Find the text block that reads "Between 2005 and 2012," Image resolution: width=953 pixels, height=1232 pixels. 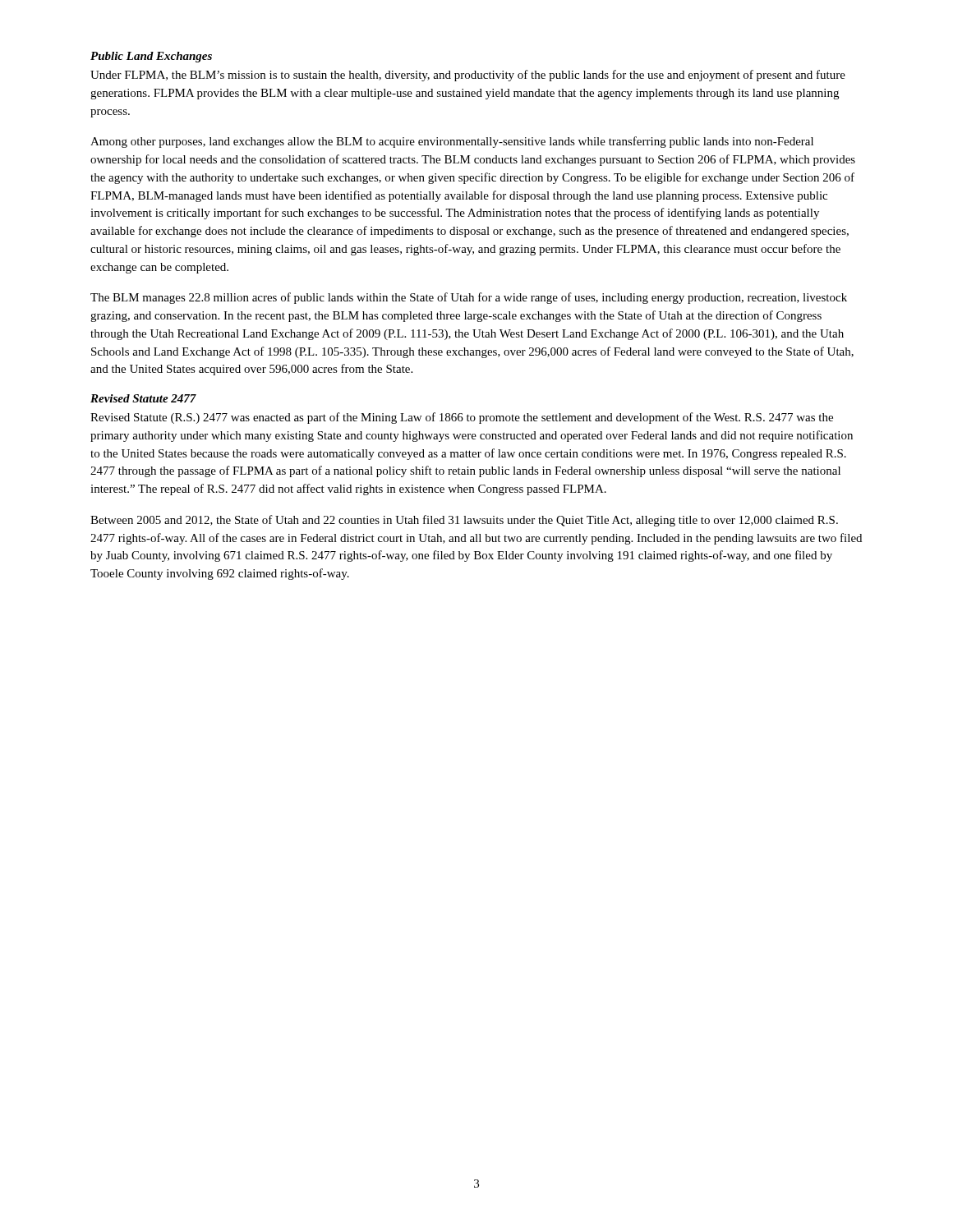pos(476,547)
